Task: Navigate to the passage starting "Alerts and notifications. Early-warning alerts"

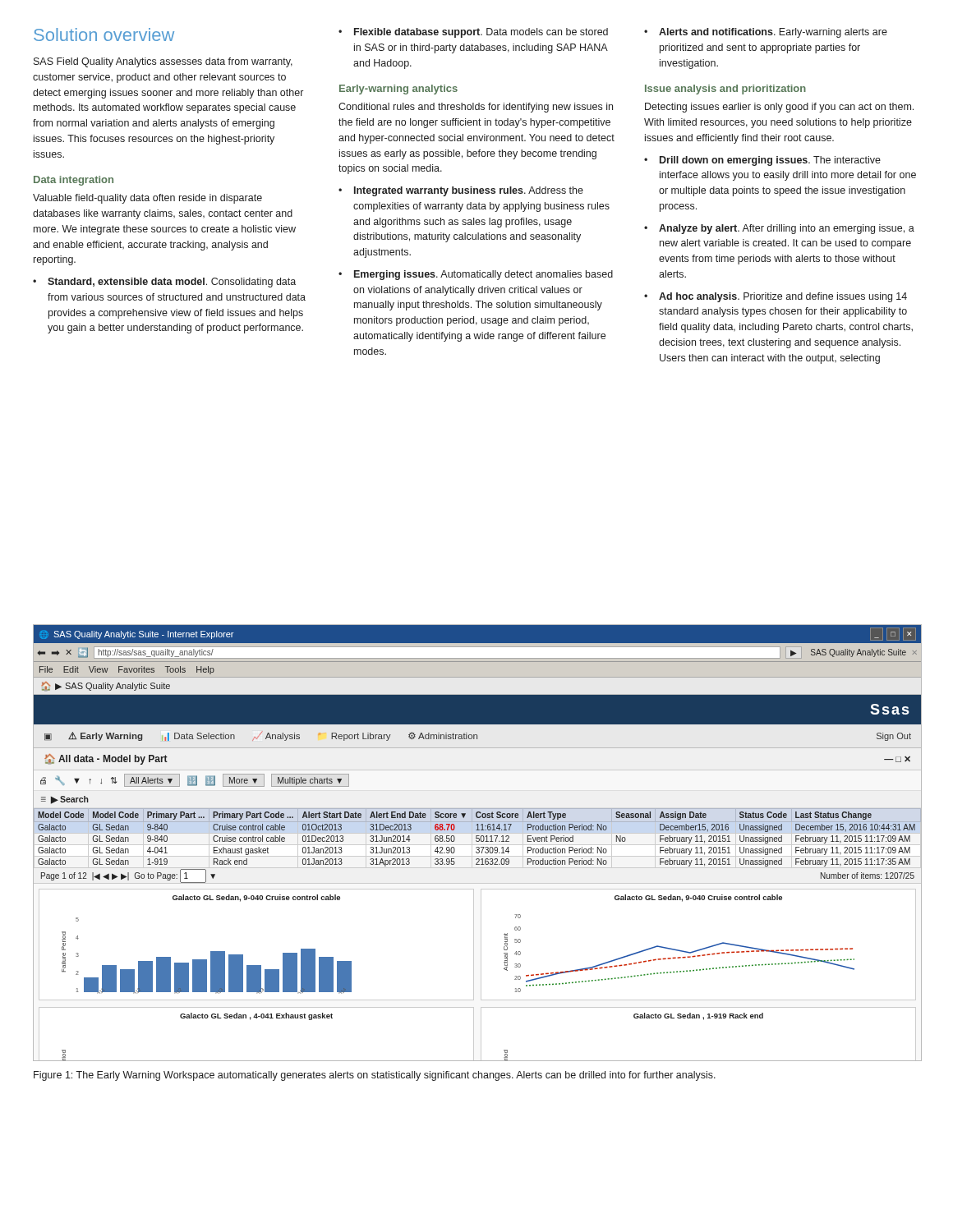Action: [x=773, y=47]
